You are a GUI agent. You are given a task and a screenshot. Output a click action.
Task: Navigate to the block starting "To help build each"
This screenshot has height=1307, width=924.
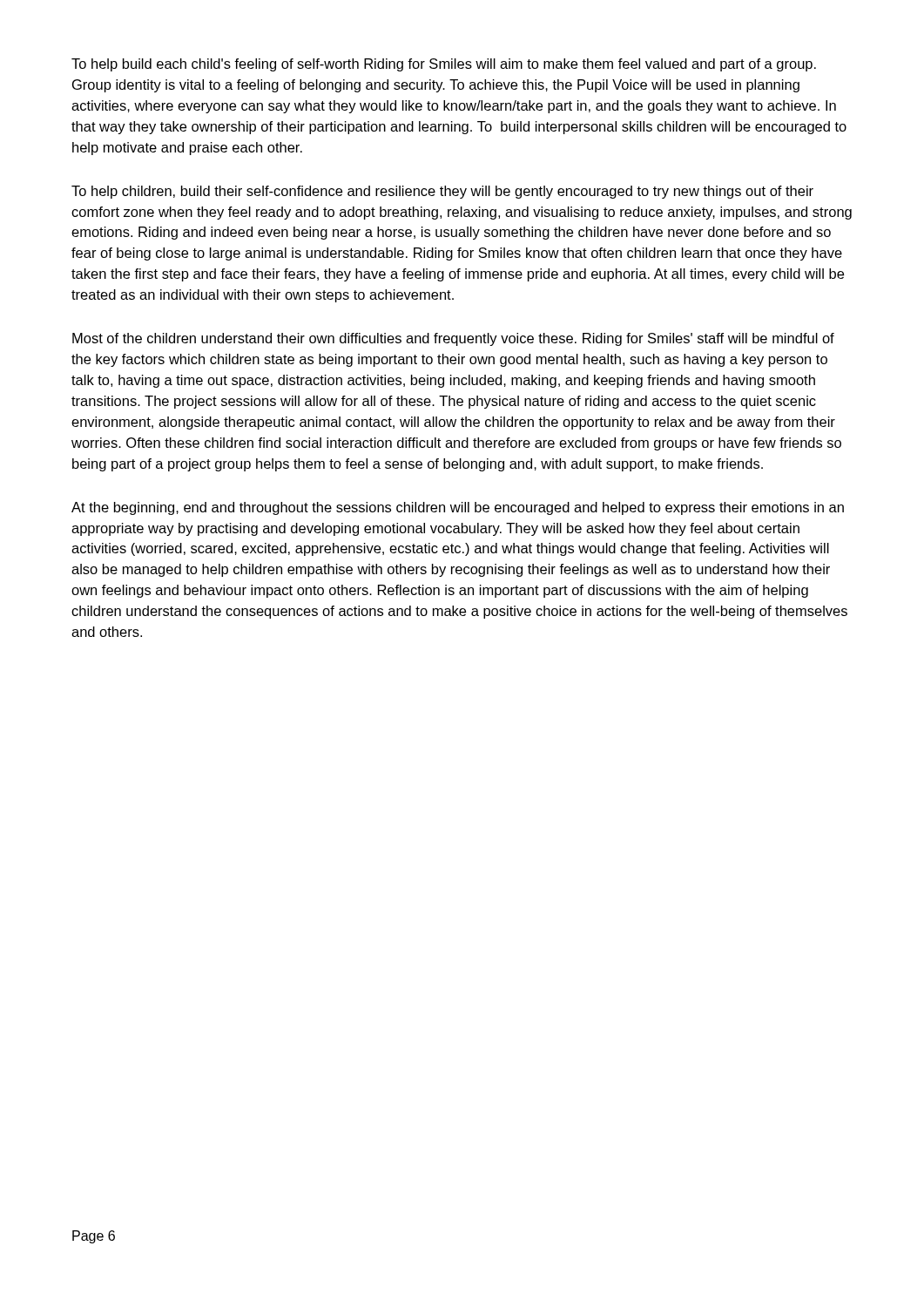(x=459, y=105)
